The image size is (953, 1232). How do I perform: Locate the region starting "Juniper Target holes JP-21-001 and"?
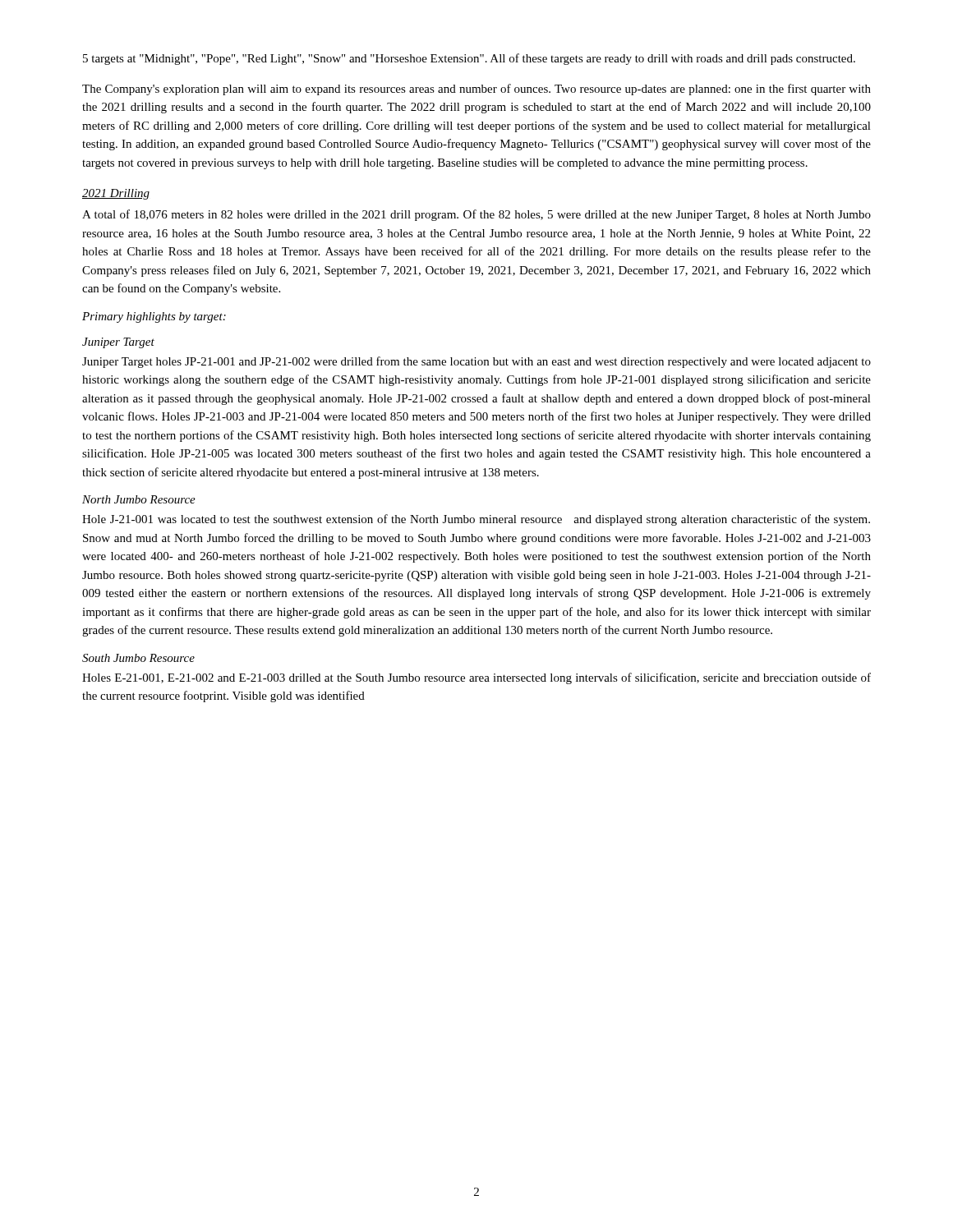[x=476, y=416]
